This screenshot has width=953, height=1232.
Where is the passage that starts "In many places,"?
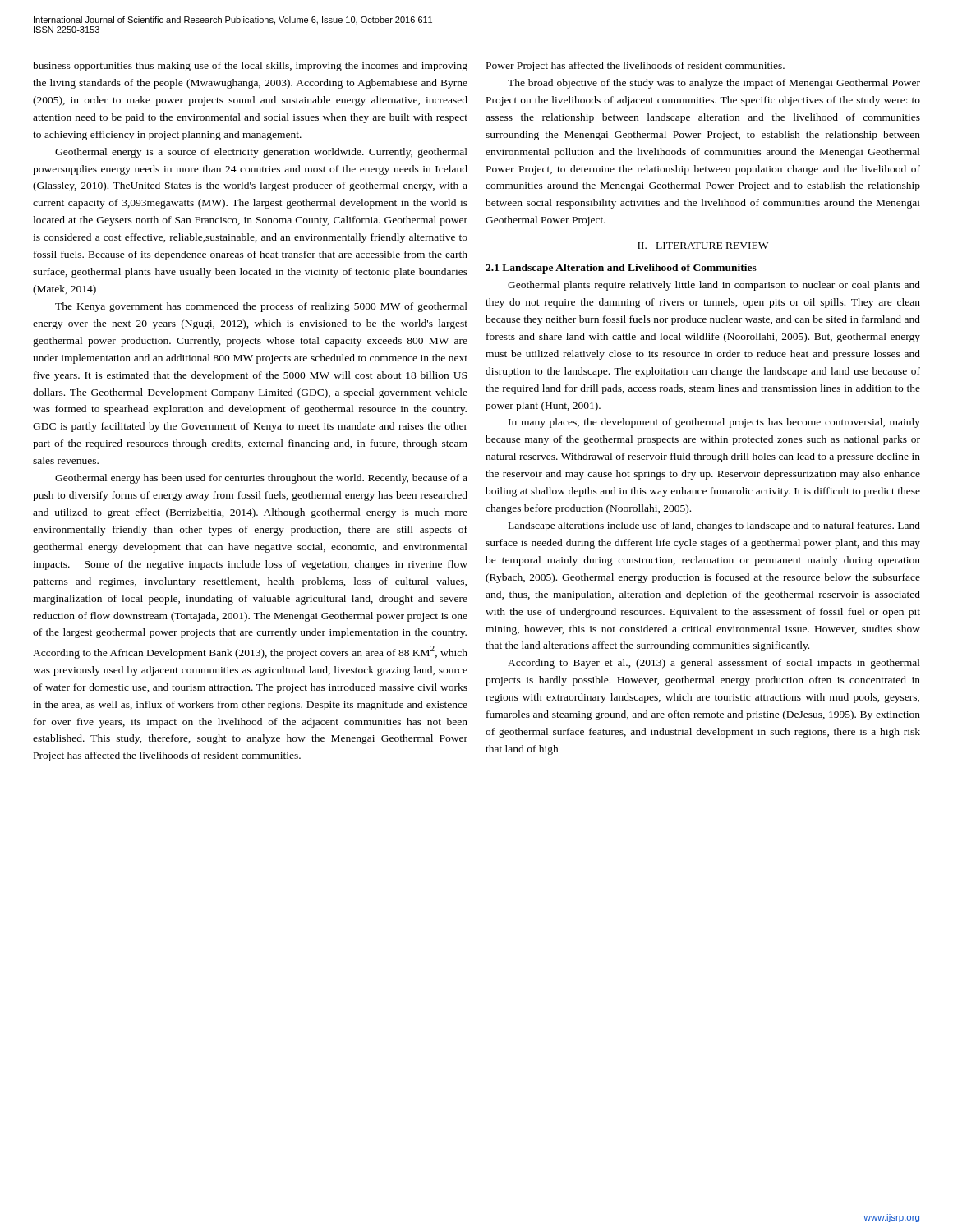click(x=703, y=466)
